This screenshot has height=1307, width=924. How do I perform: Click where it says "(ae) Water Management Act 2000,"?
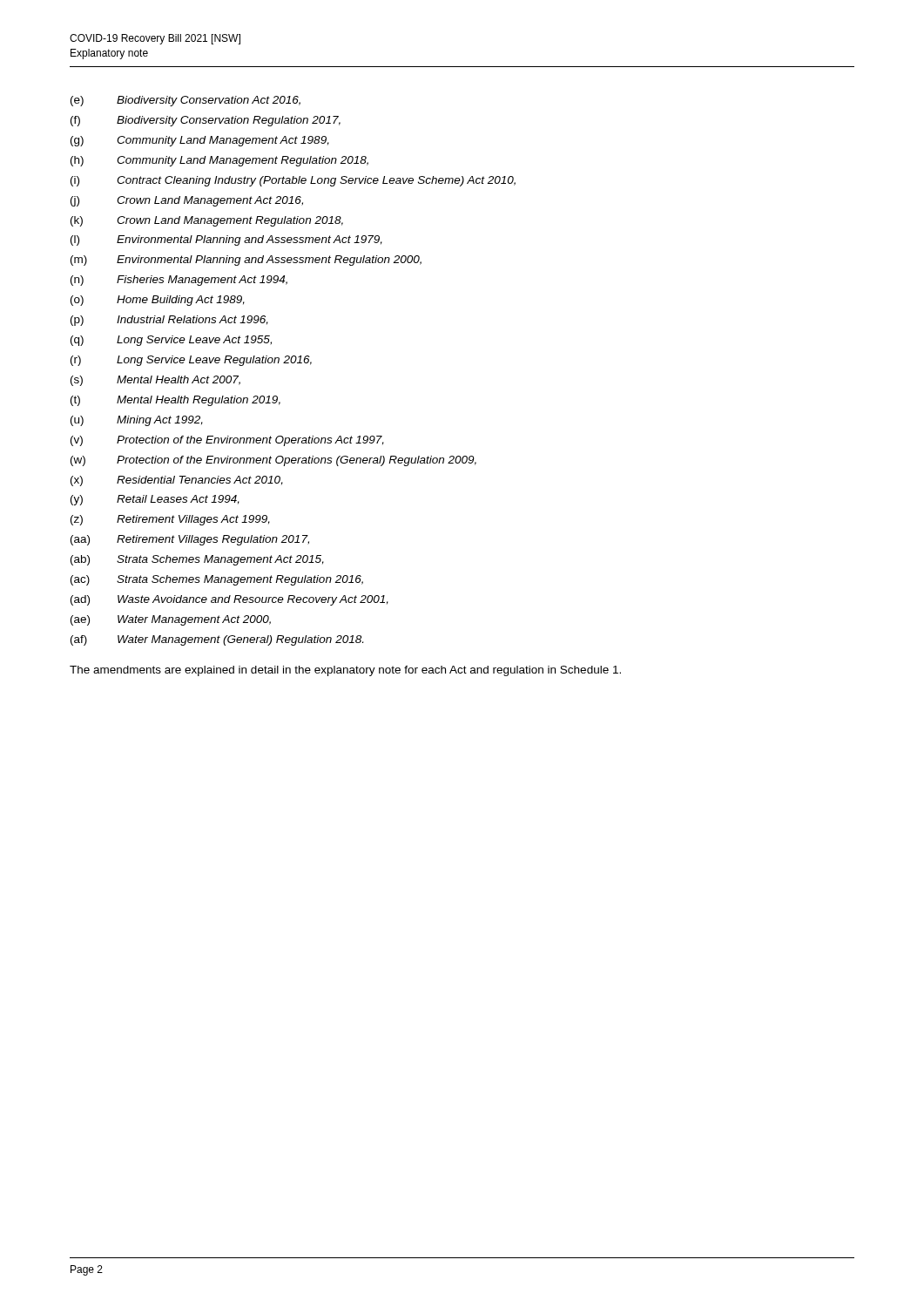171,620
